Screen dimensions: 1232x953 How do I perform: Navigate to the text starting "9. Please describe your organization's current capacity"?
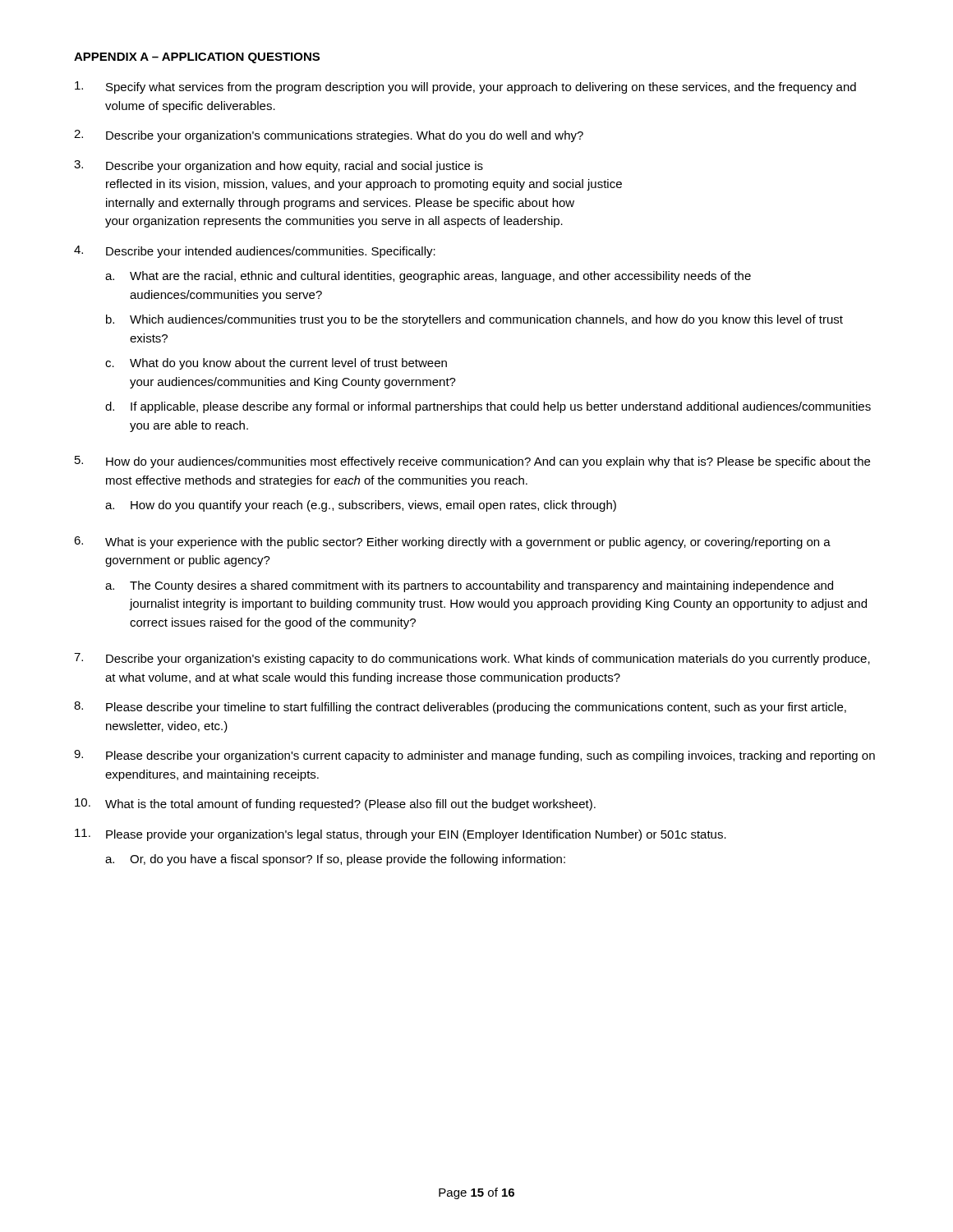476,765
